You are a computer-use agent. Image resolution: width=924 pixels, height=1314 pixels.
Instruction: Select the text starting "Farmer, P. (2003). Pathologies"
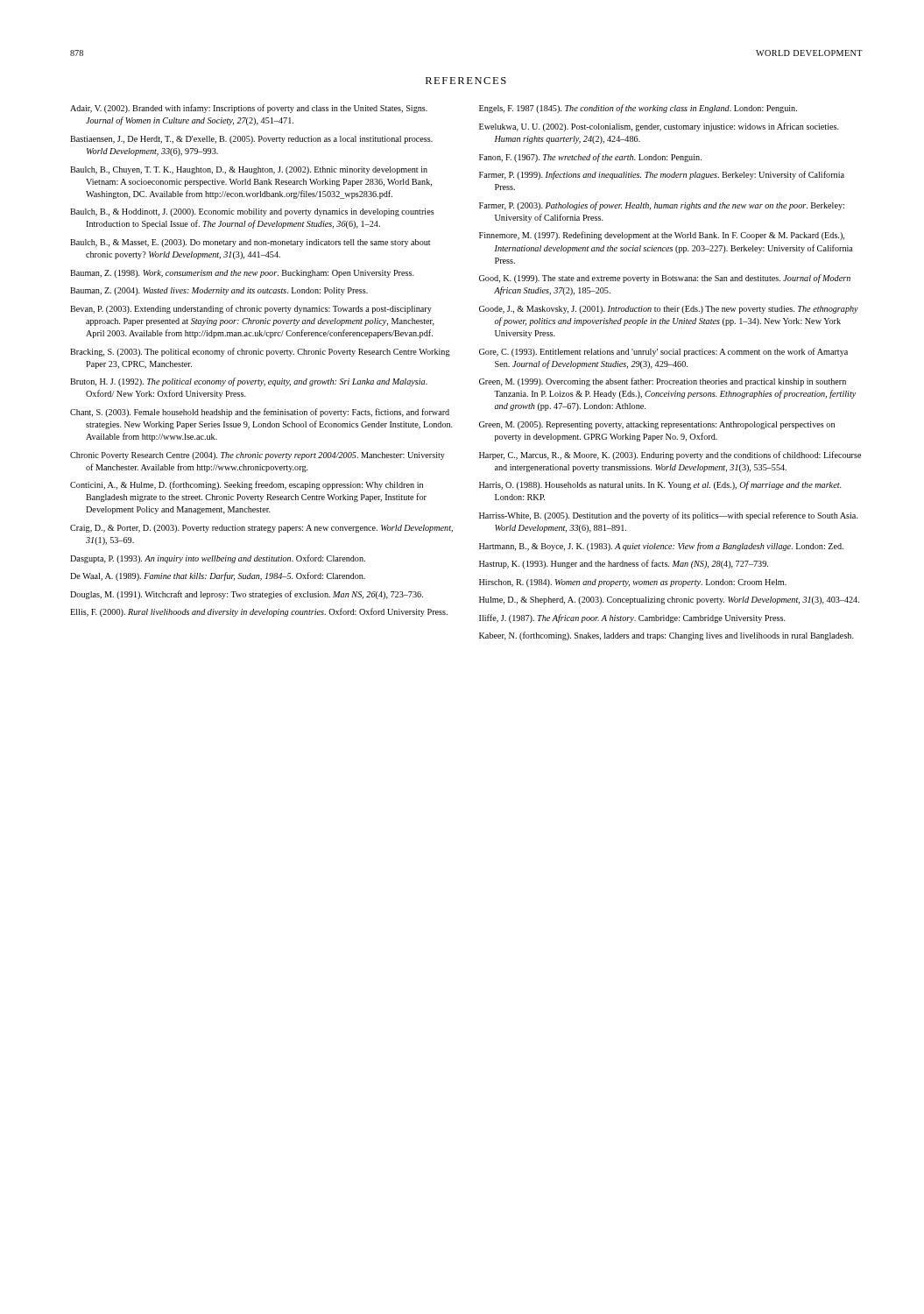662,211
